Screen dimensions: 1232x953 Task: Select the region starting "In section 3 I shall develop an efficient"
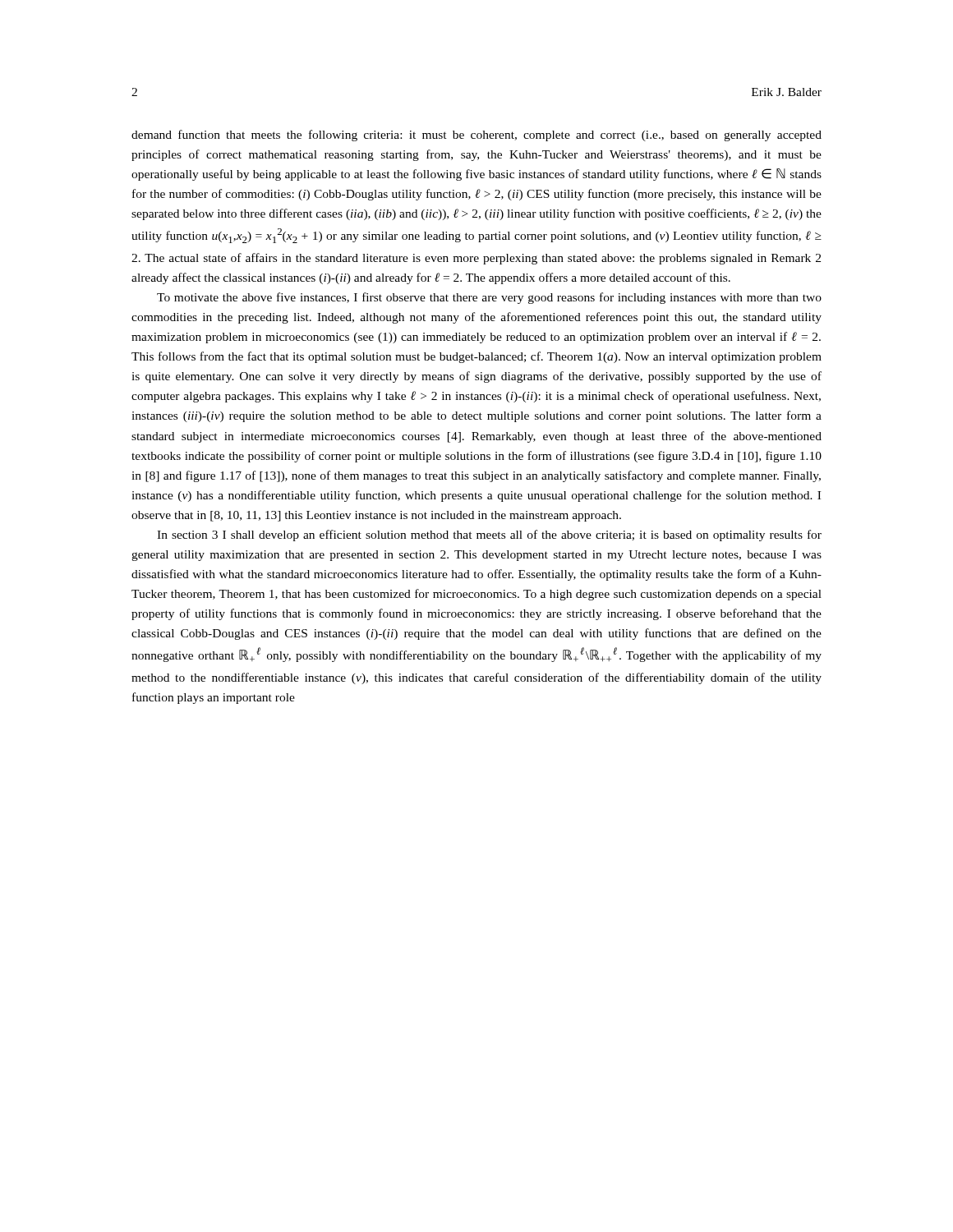tap(476, 616)
